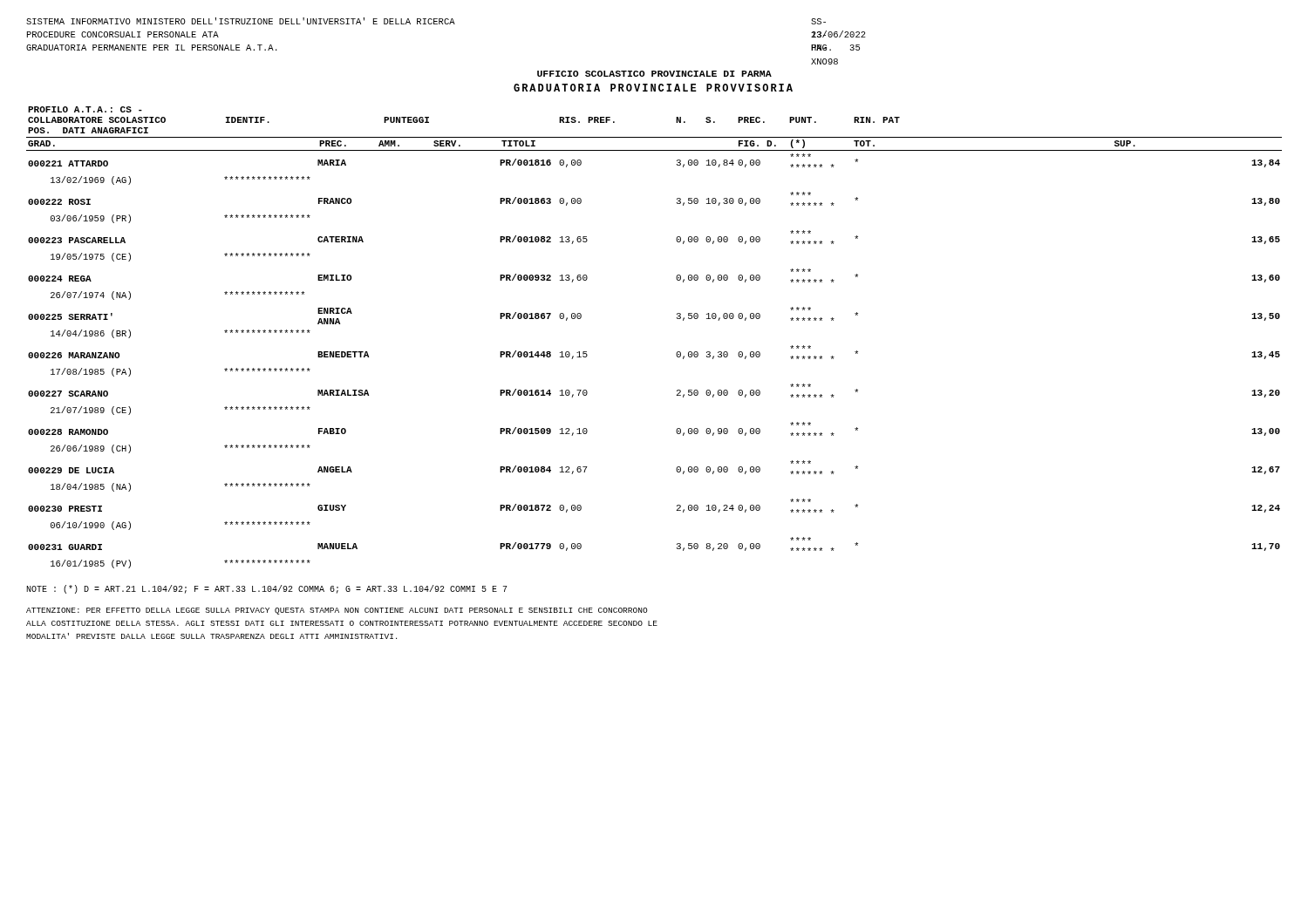Viewport: 1308px width, 924px height.
Task: Find the footnote that says "ATTENZIONE: PER EFFETTO DELLA LEGGE"
Action: tap(342, 624)
